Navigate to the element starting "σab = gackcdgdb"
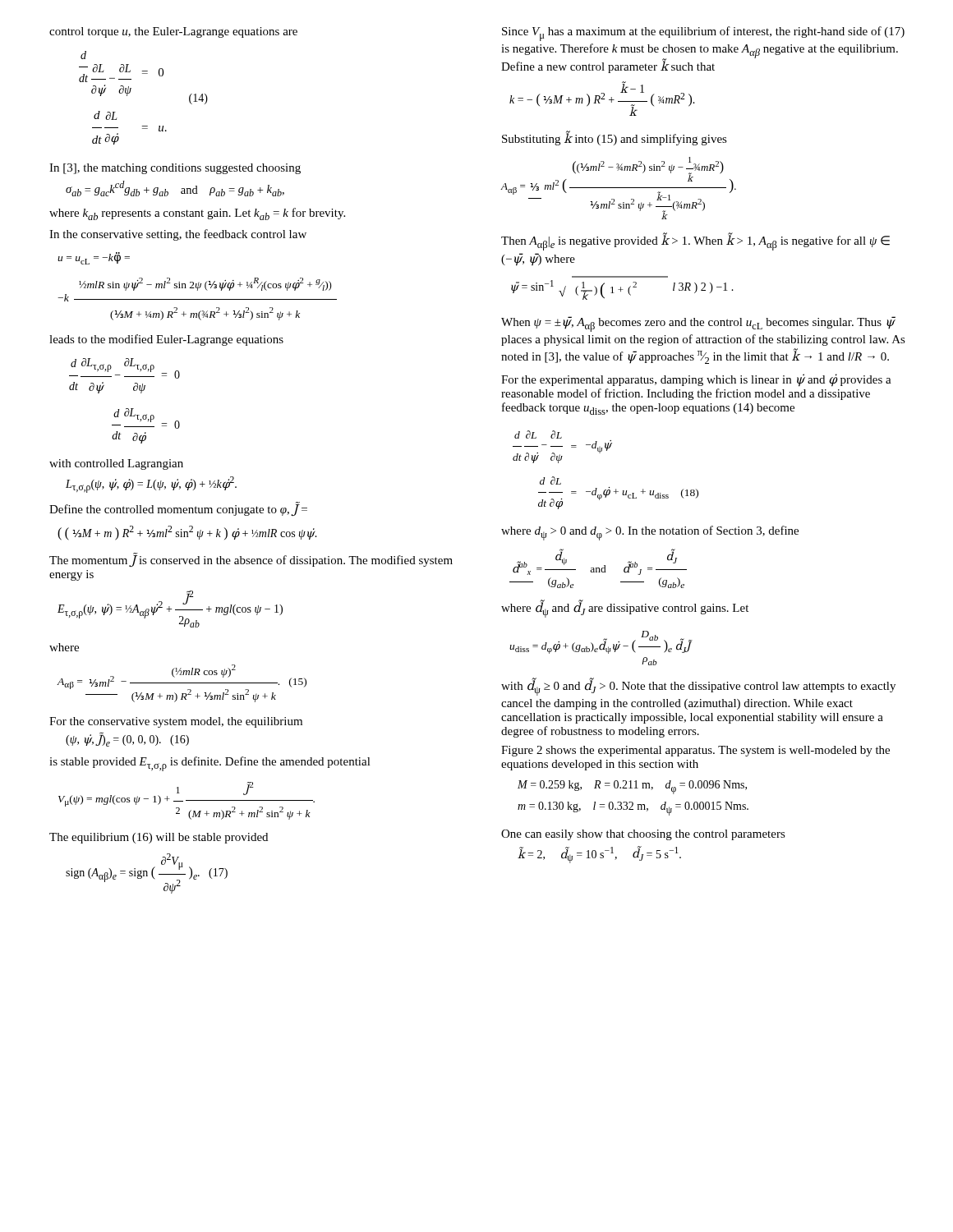 (175, 189)
